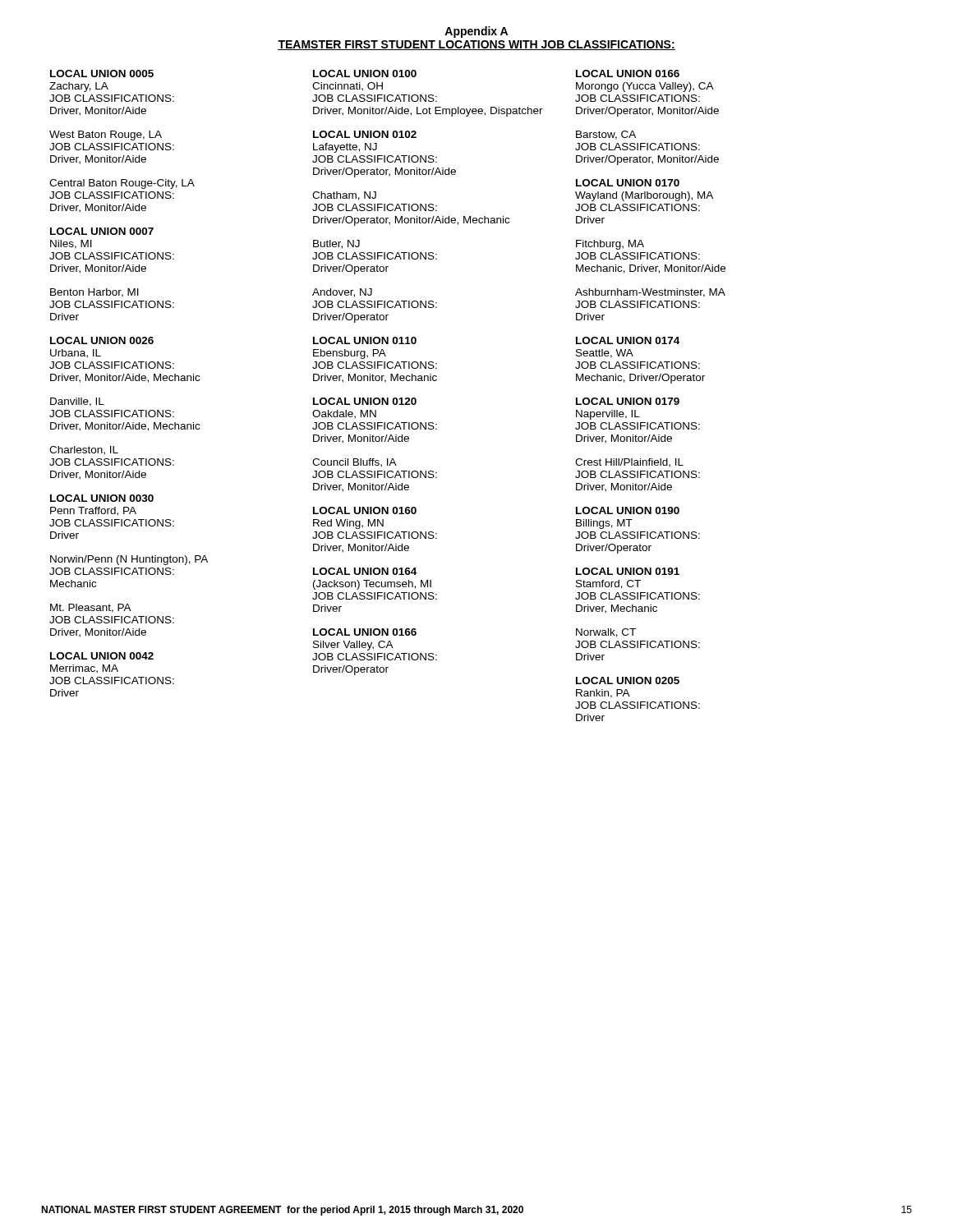Find the list item containing "Crest Hill/Plainfield, IL JOB CLASSIFICATIONS:"
This screenshot has height=1232, width=953.
point(698,474)
